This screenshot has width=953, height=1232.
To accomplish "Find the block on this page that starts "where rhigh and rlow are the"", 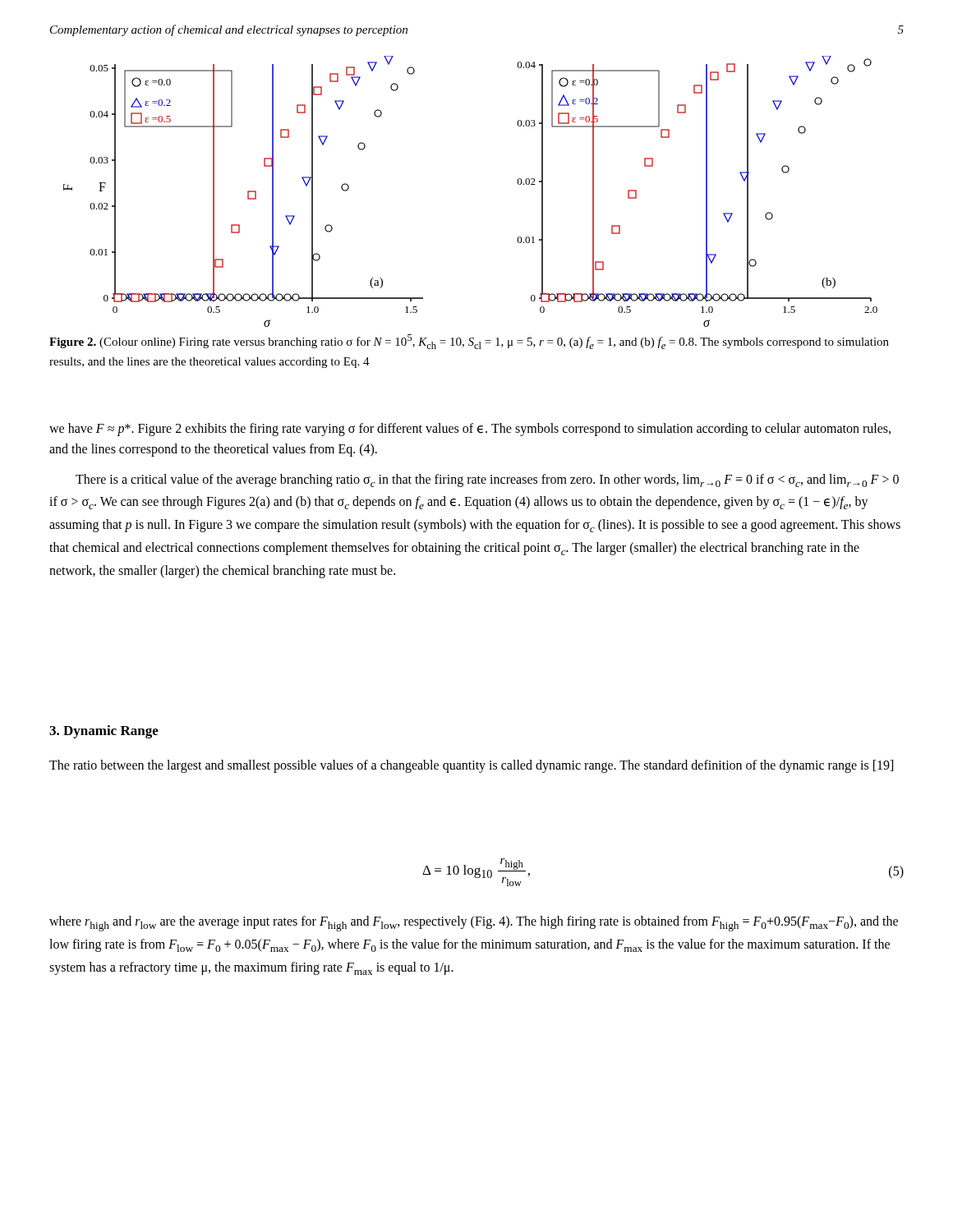I will (x=476, y=946).
